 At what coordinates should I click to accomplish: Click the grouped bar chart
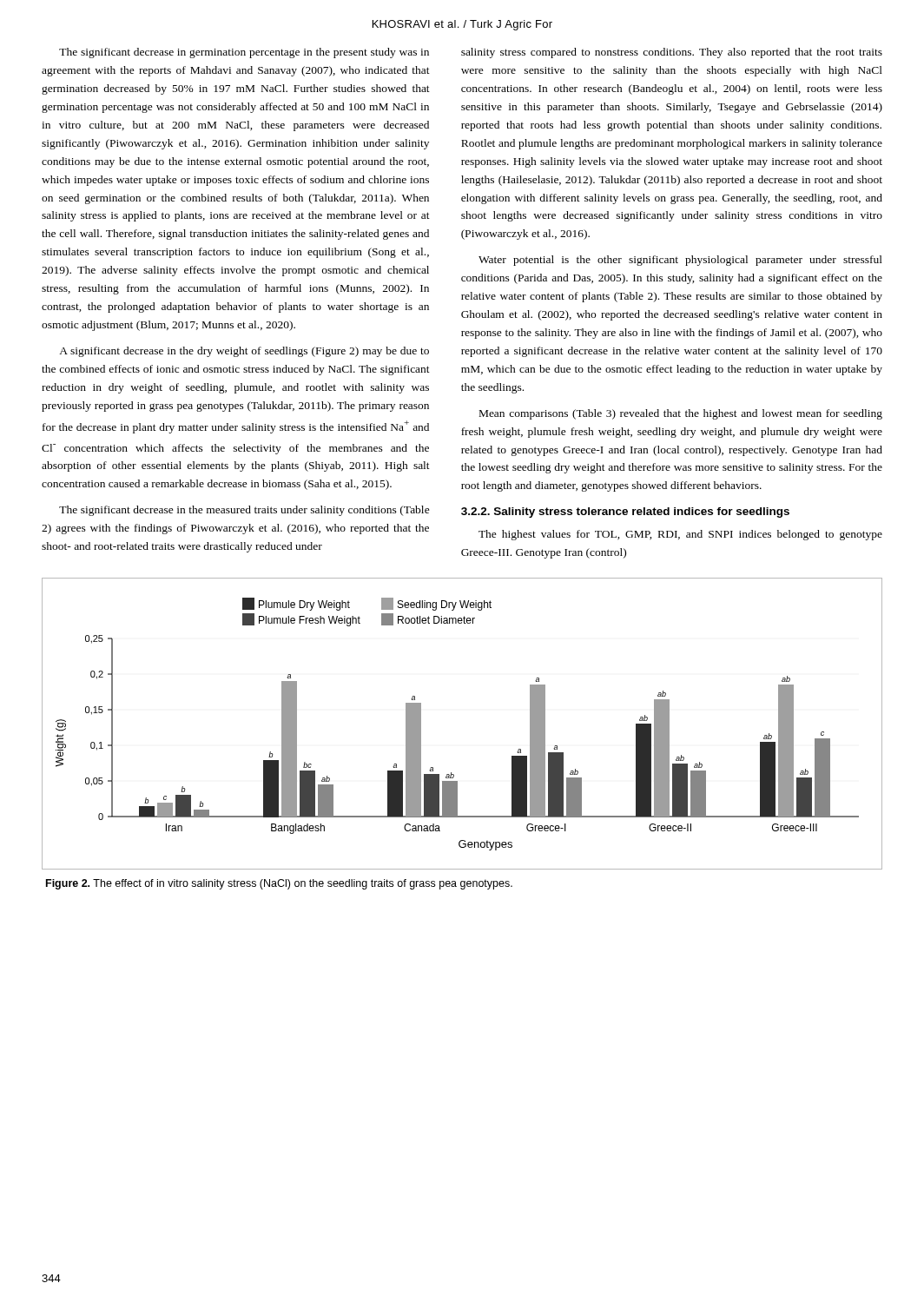click(x=462, y=724)
